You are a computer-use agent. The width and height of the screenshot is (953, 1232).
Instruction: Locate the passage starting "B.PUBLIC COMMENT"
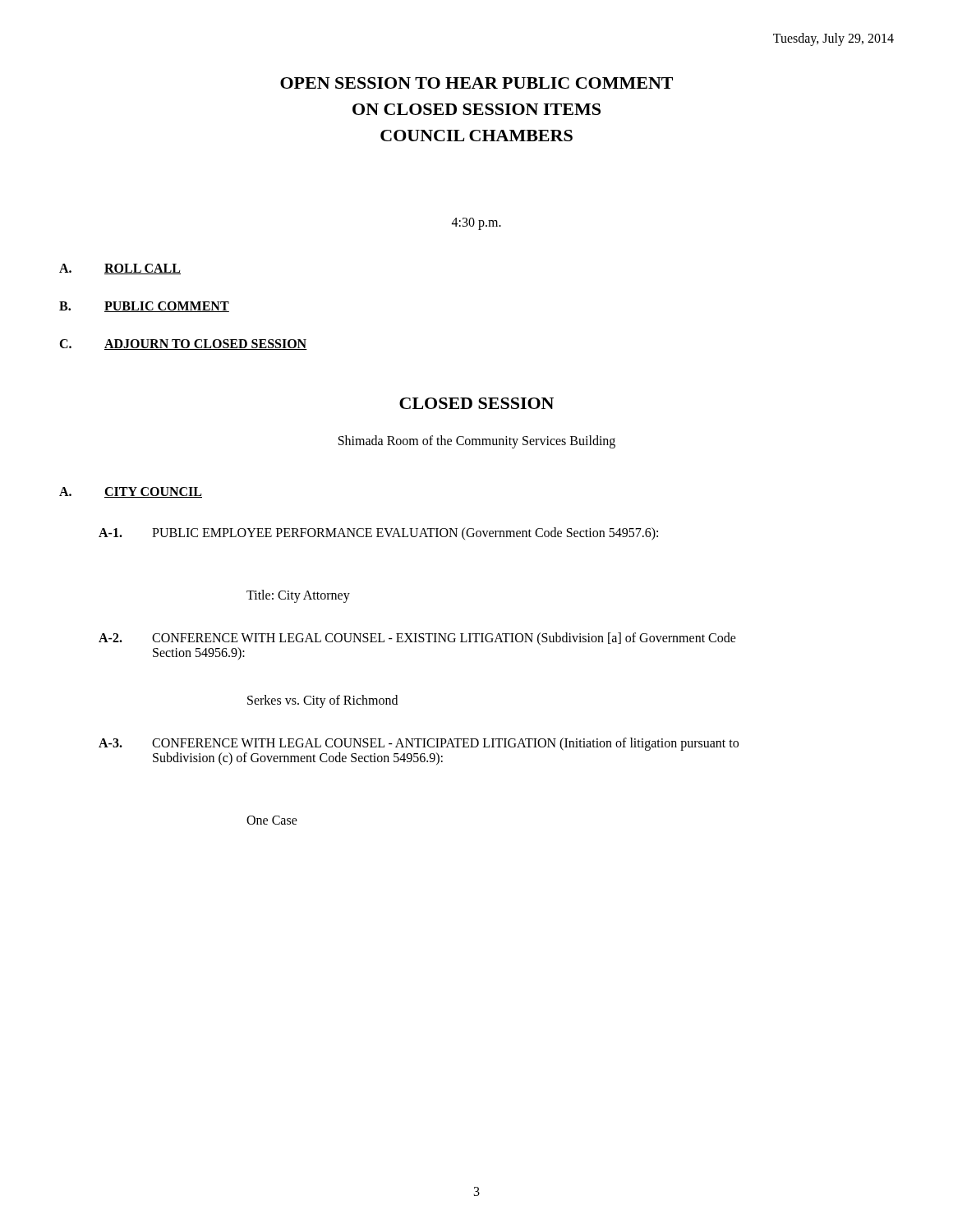click(144, 306)
